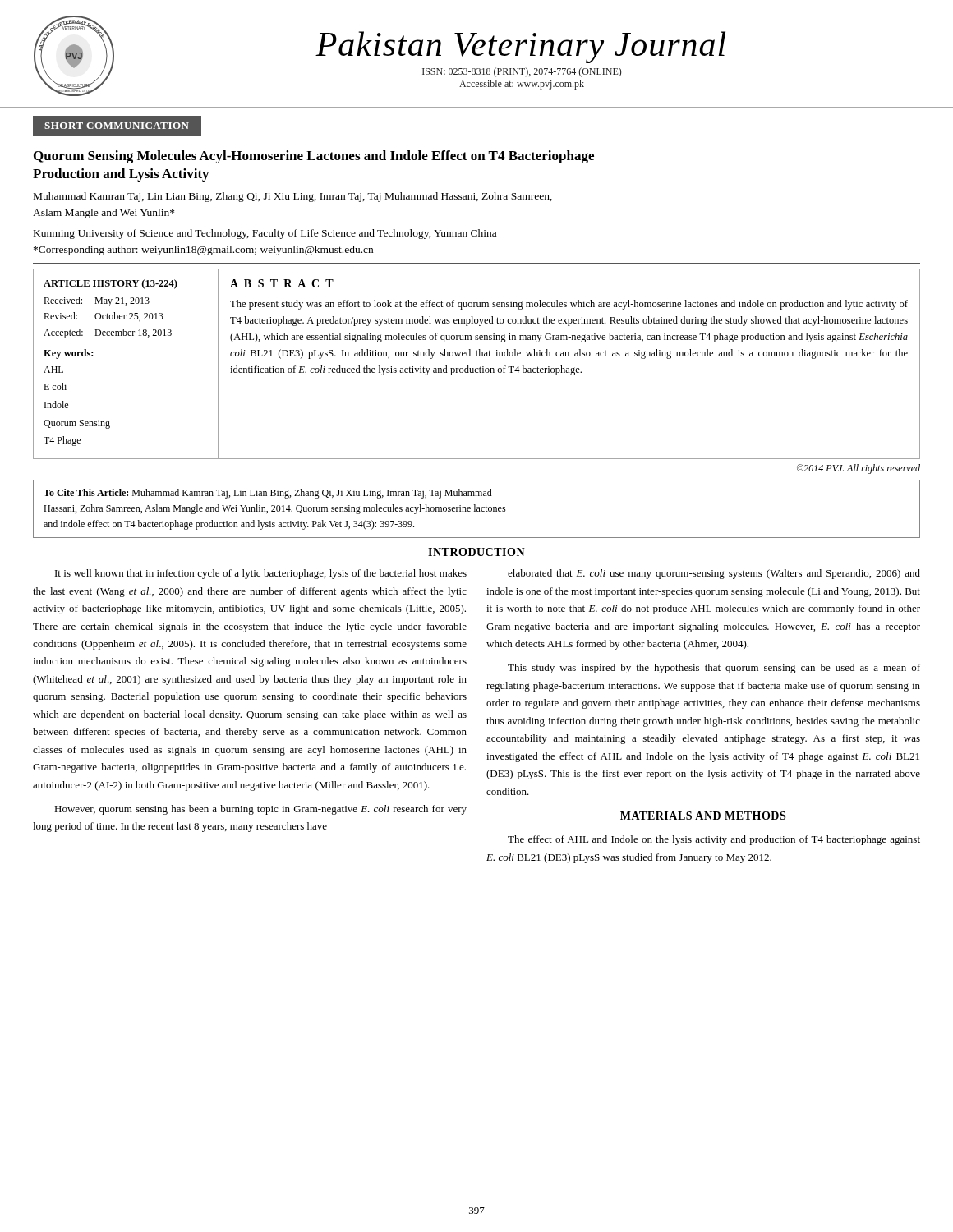Find the element starting "ISSN: 0253-8318 (PRINT),"
The height and width of the screenshot is (1232, 953).
[x=522, y=78]
